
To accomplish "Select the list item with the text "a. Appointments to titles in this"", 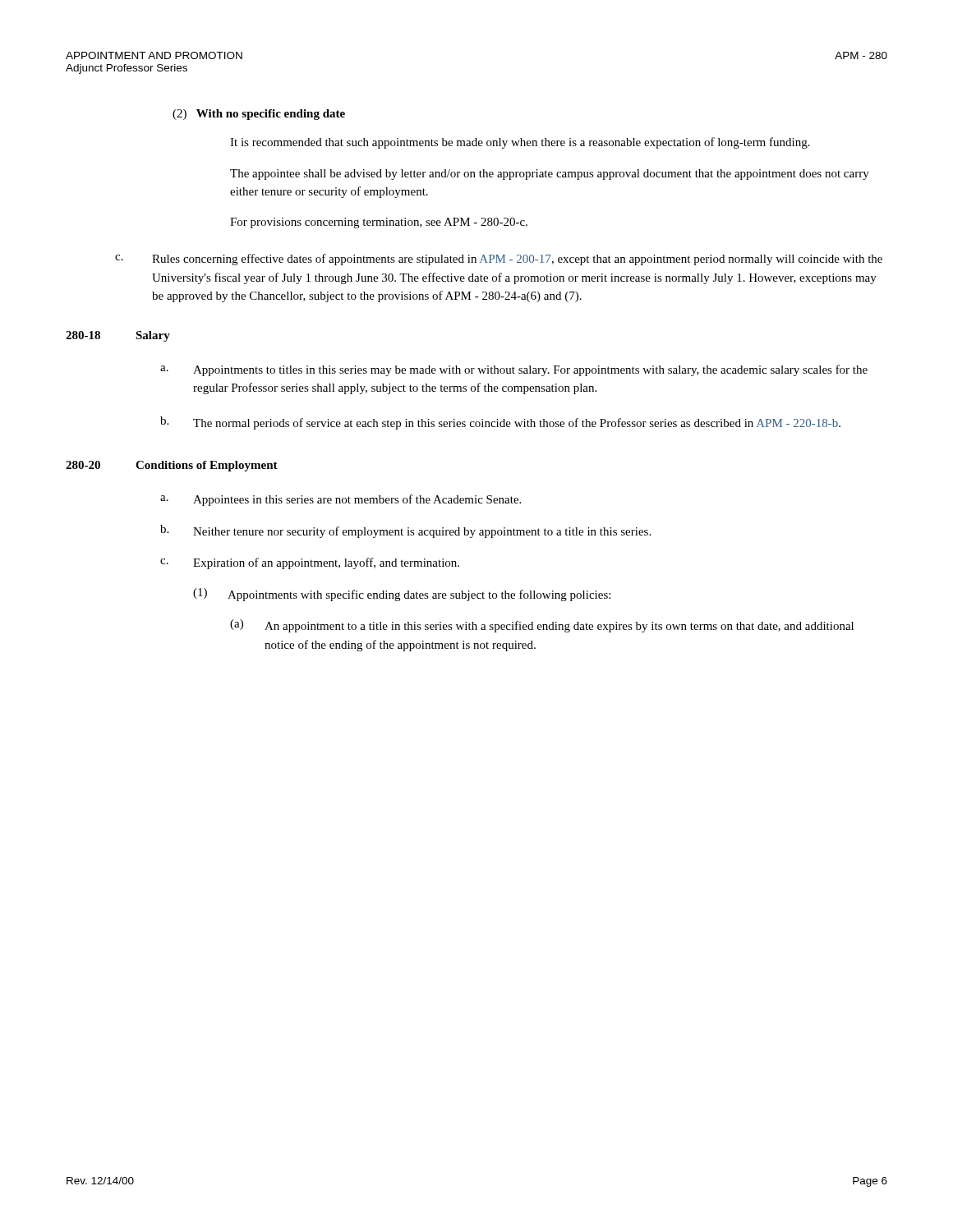I will tap(524, 379).
